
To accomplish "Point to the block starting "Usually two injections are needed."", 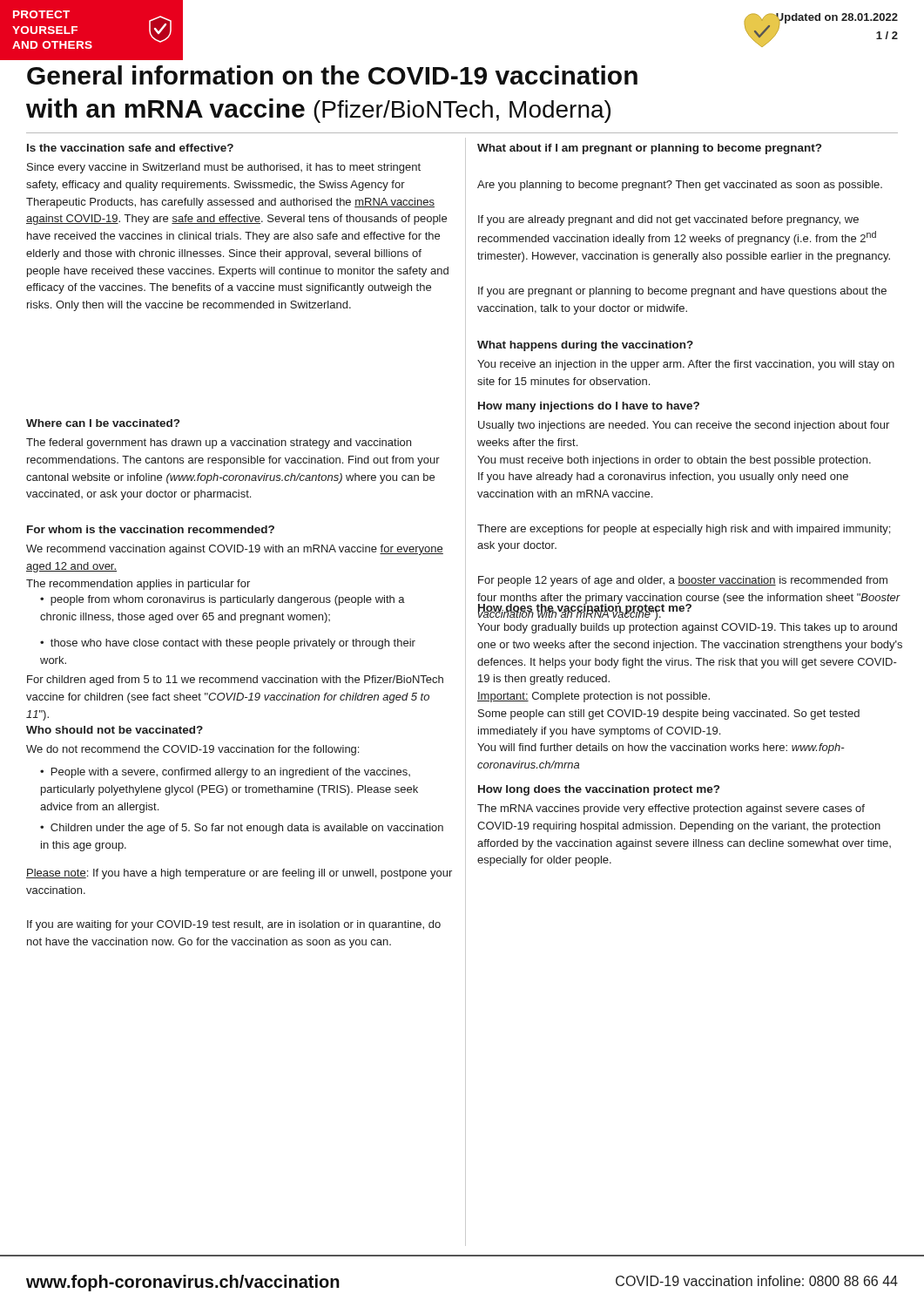I will 688,519.
